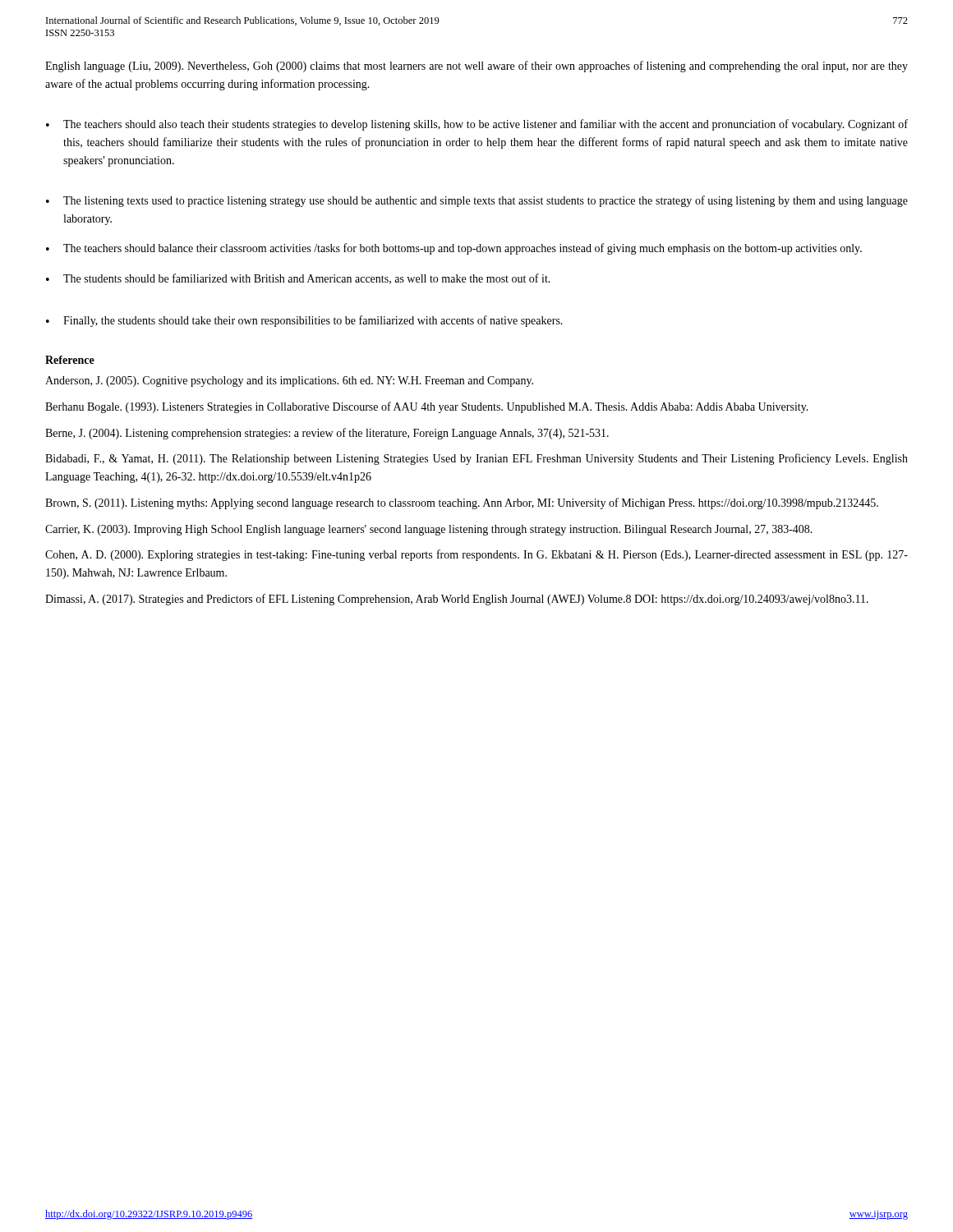Select the block starting "Bidabadi, F., & Yamat,"
Screen dimensions: 1232x953
(476, 468)
